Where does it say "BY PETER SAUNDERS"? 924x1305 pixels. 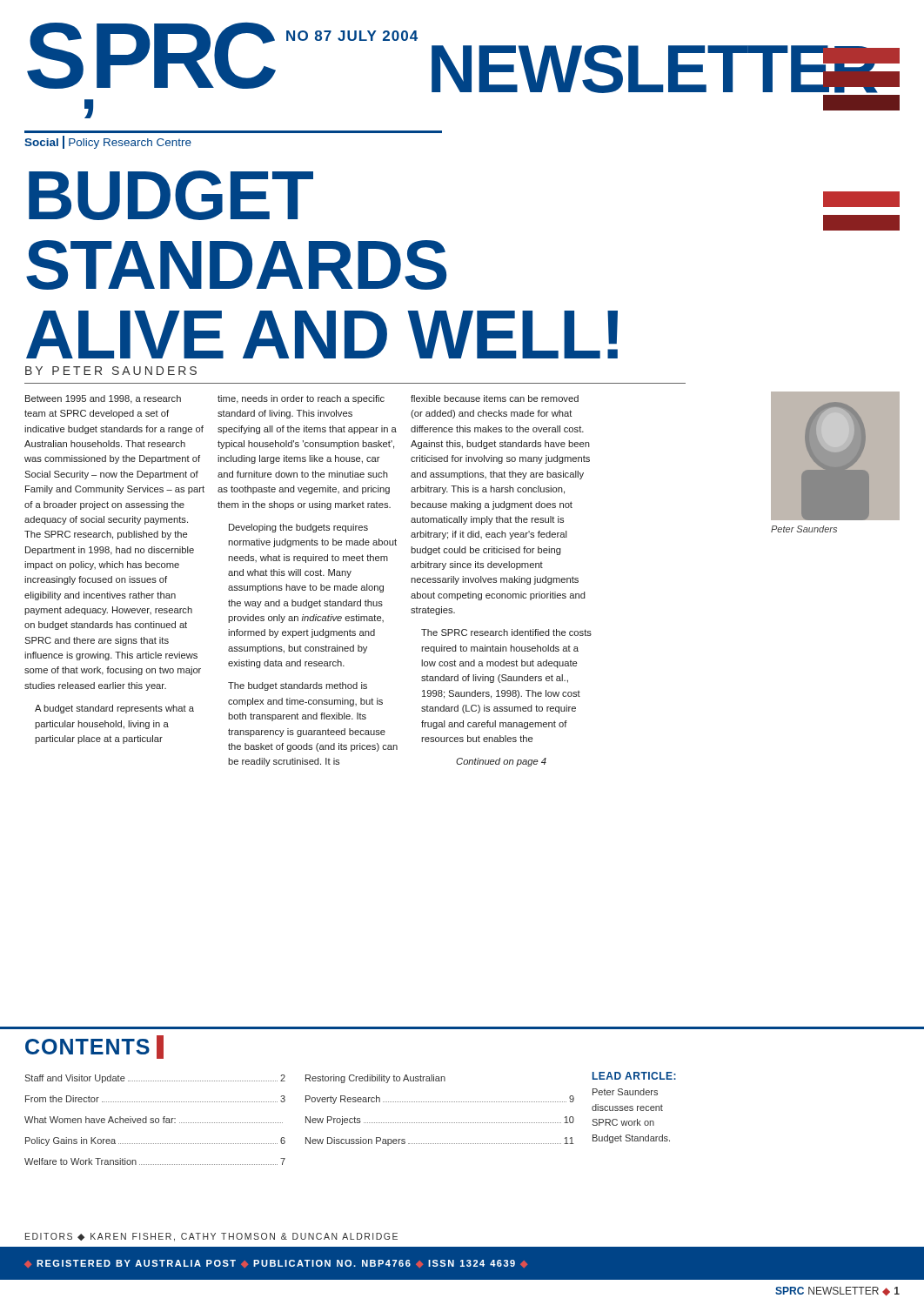click(112, 371)
